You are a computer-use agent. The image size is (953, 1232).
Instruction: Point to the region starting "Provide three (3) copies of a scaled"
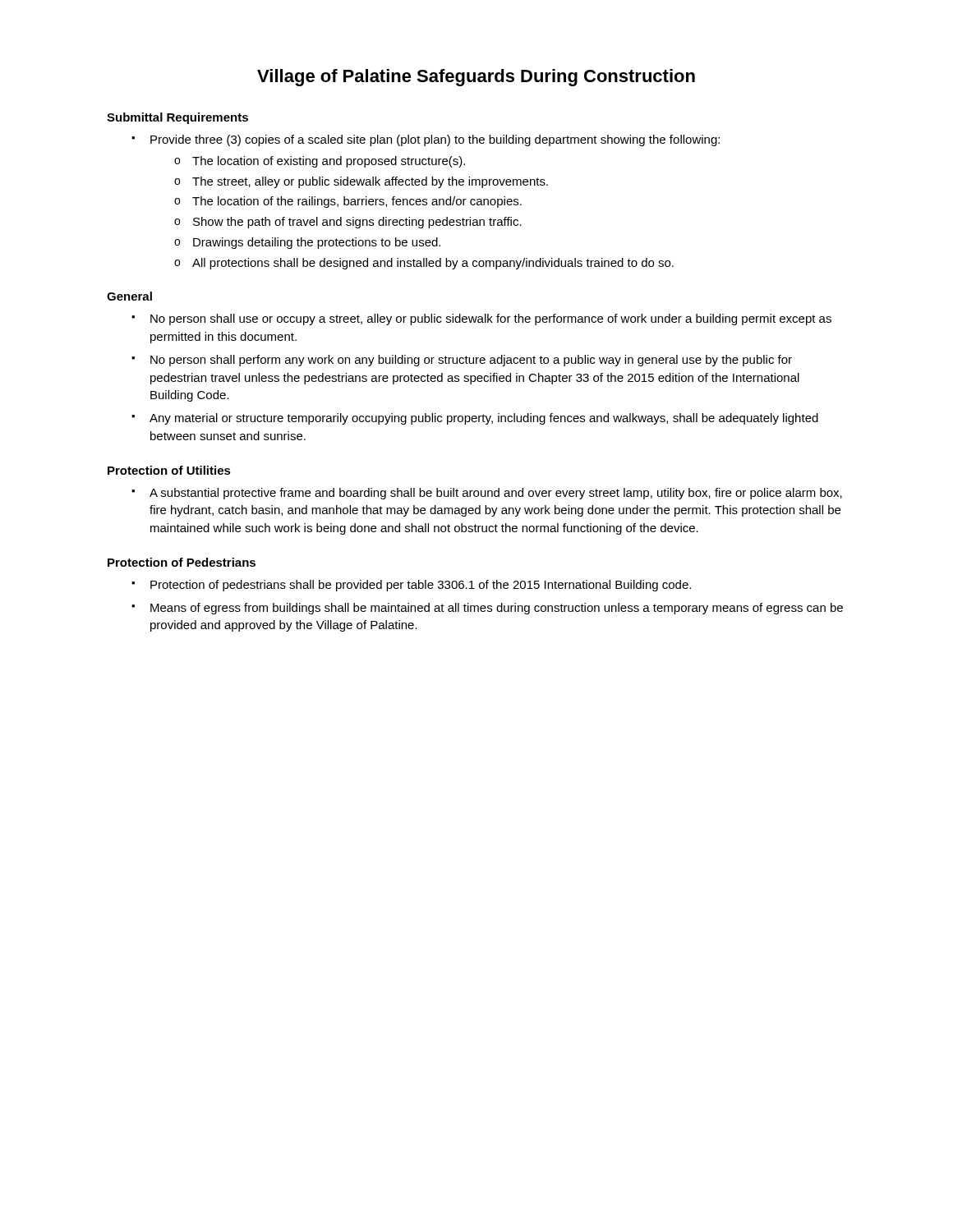click(498, 202)
